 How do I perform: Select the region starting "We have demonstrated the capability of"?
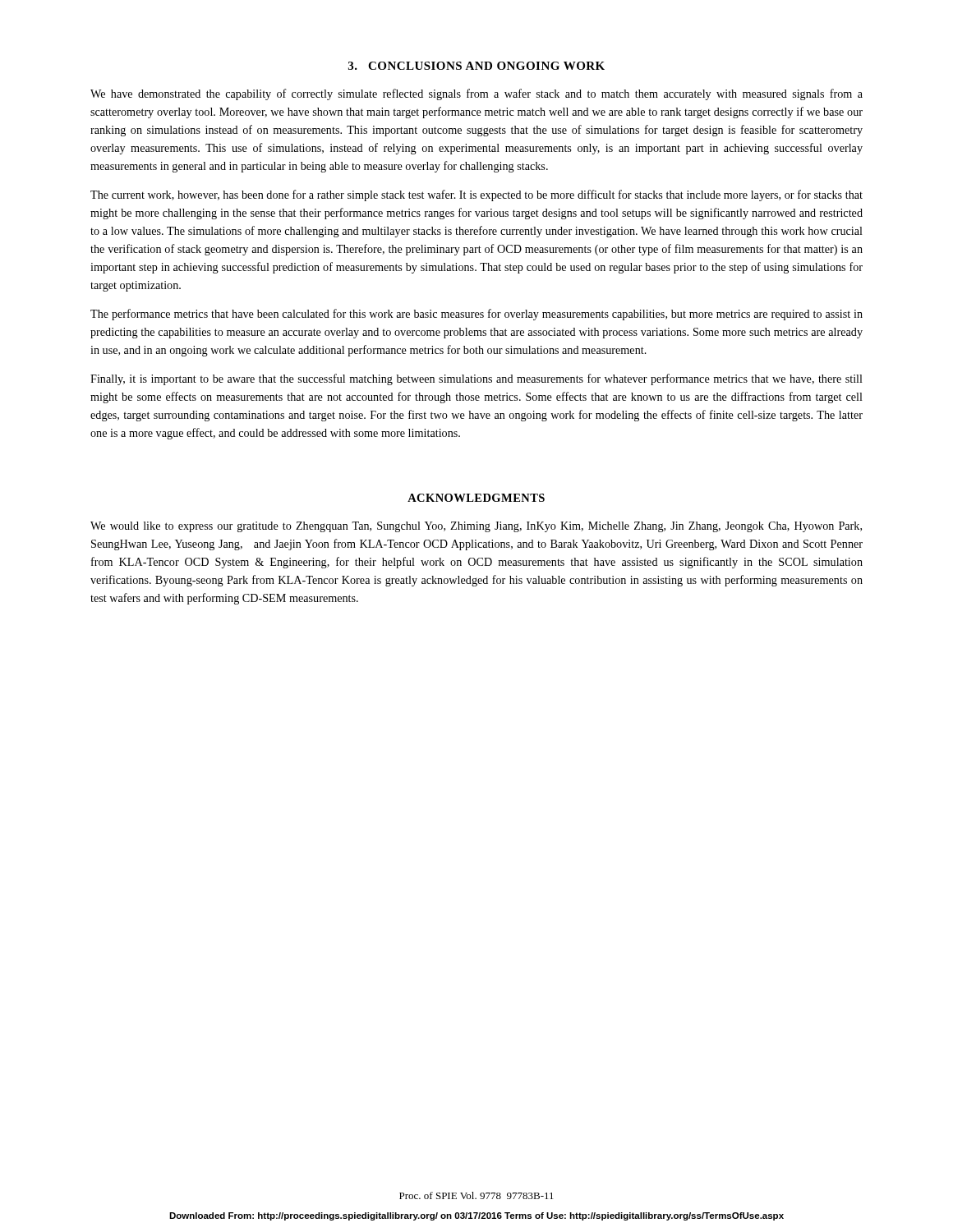(x=476, y=130)
